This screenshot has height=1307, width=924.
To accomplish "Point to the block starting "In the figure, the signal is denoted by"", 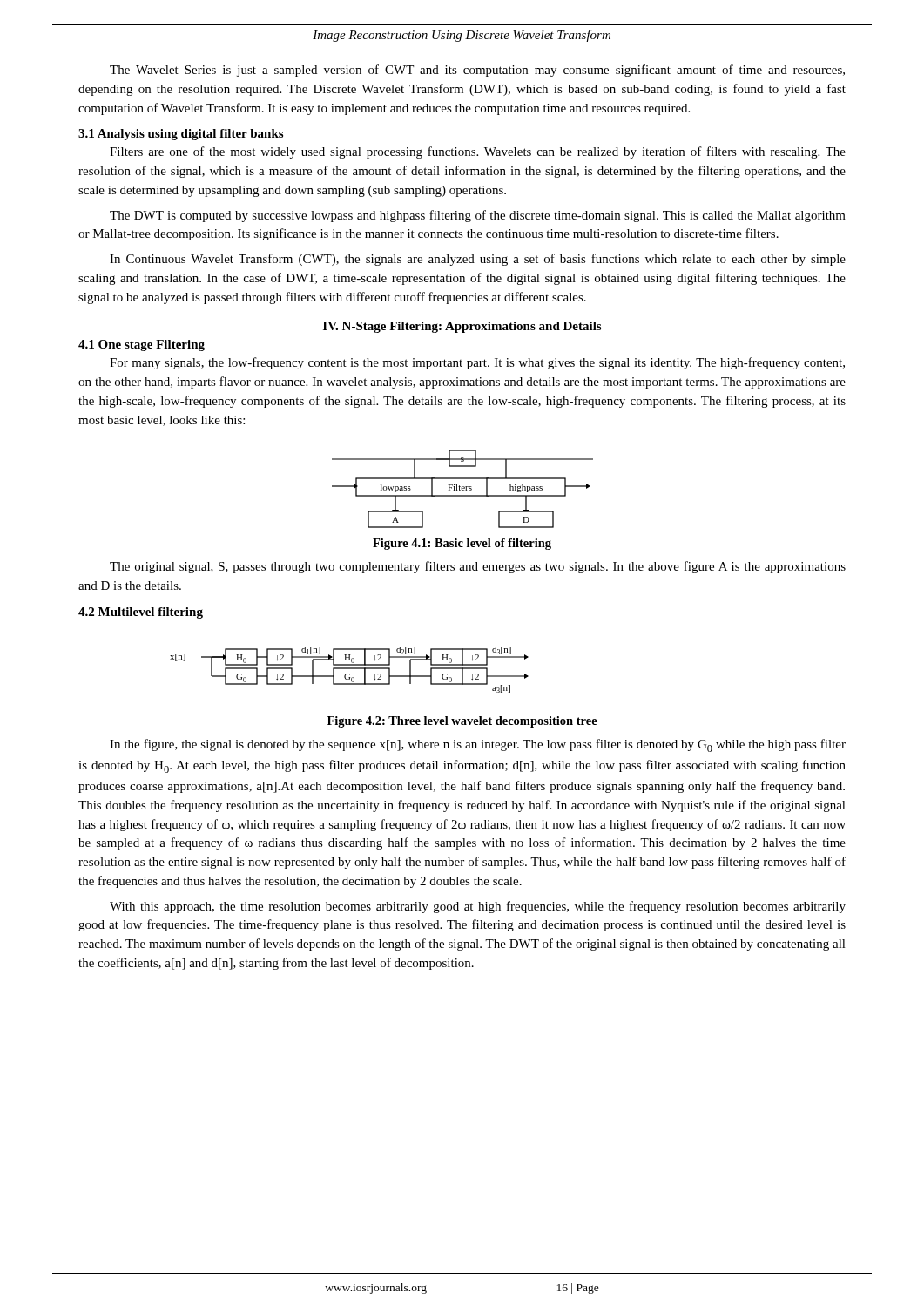I will click(462, 854).
